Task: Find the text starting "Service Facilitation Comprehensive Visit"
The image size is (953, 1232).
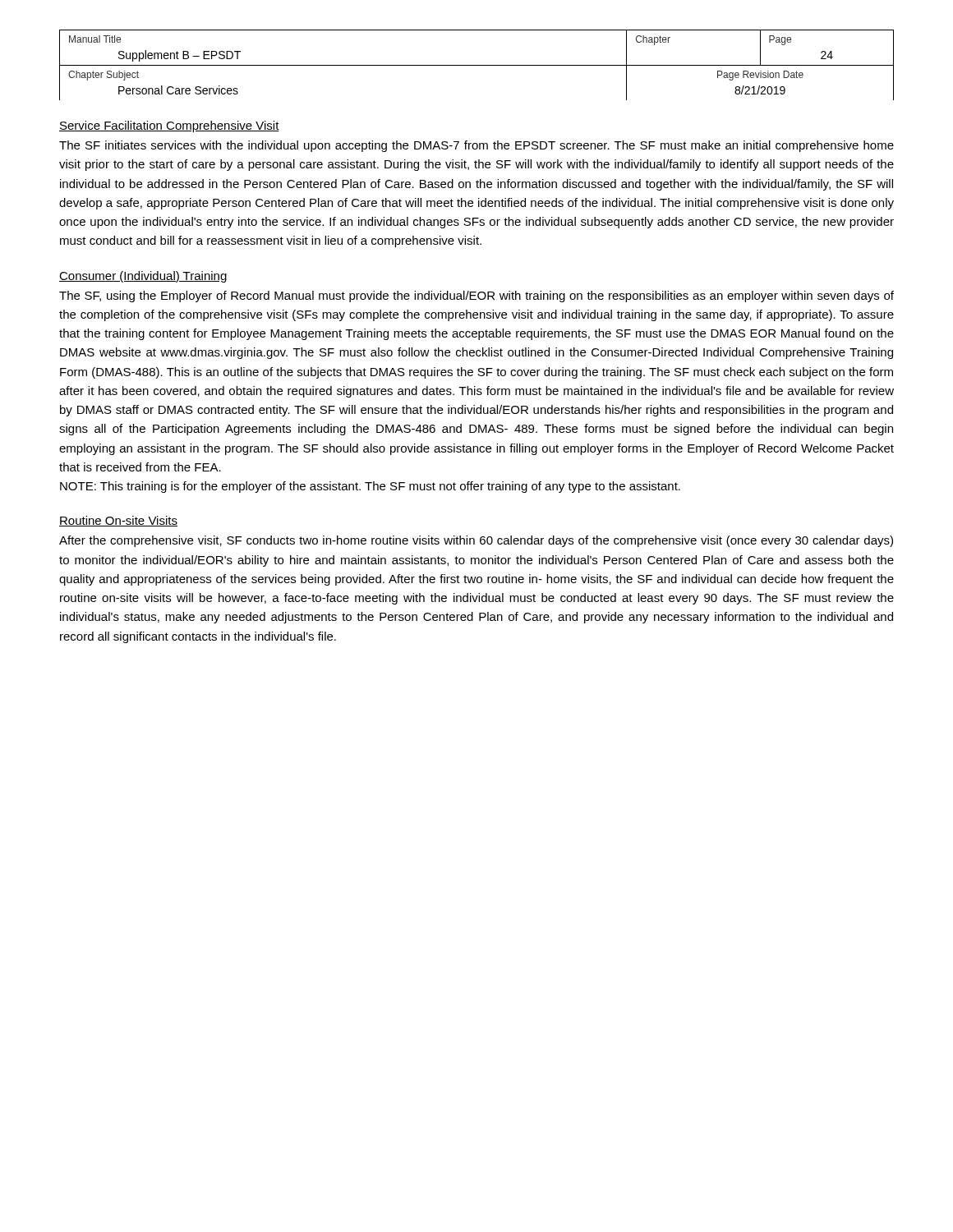Action: tap(169, 125)
